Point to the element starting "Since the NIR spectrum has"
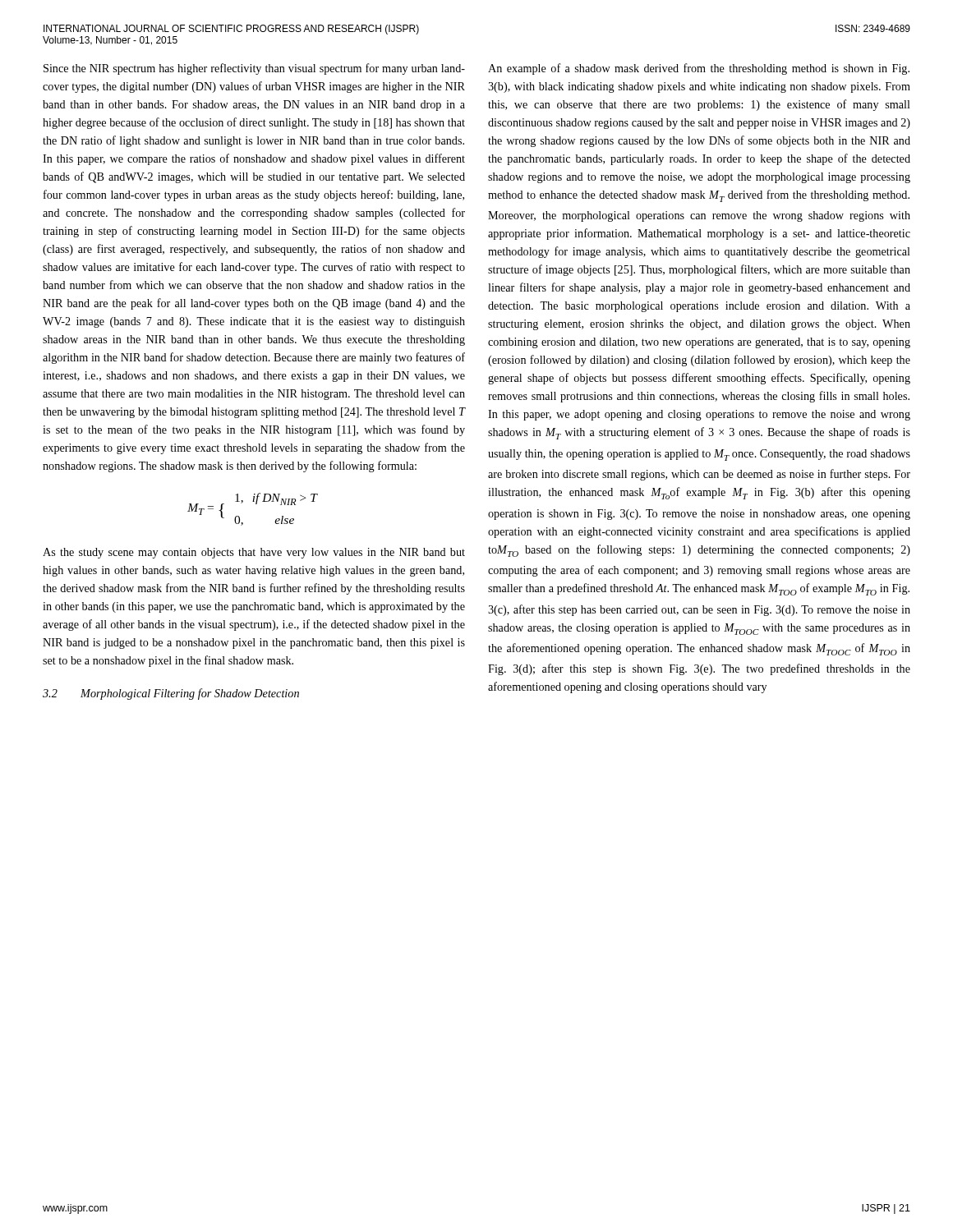Screen dimensions: 1232x953 point(254,267)
